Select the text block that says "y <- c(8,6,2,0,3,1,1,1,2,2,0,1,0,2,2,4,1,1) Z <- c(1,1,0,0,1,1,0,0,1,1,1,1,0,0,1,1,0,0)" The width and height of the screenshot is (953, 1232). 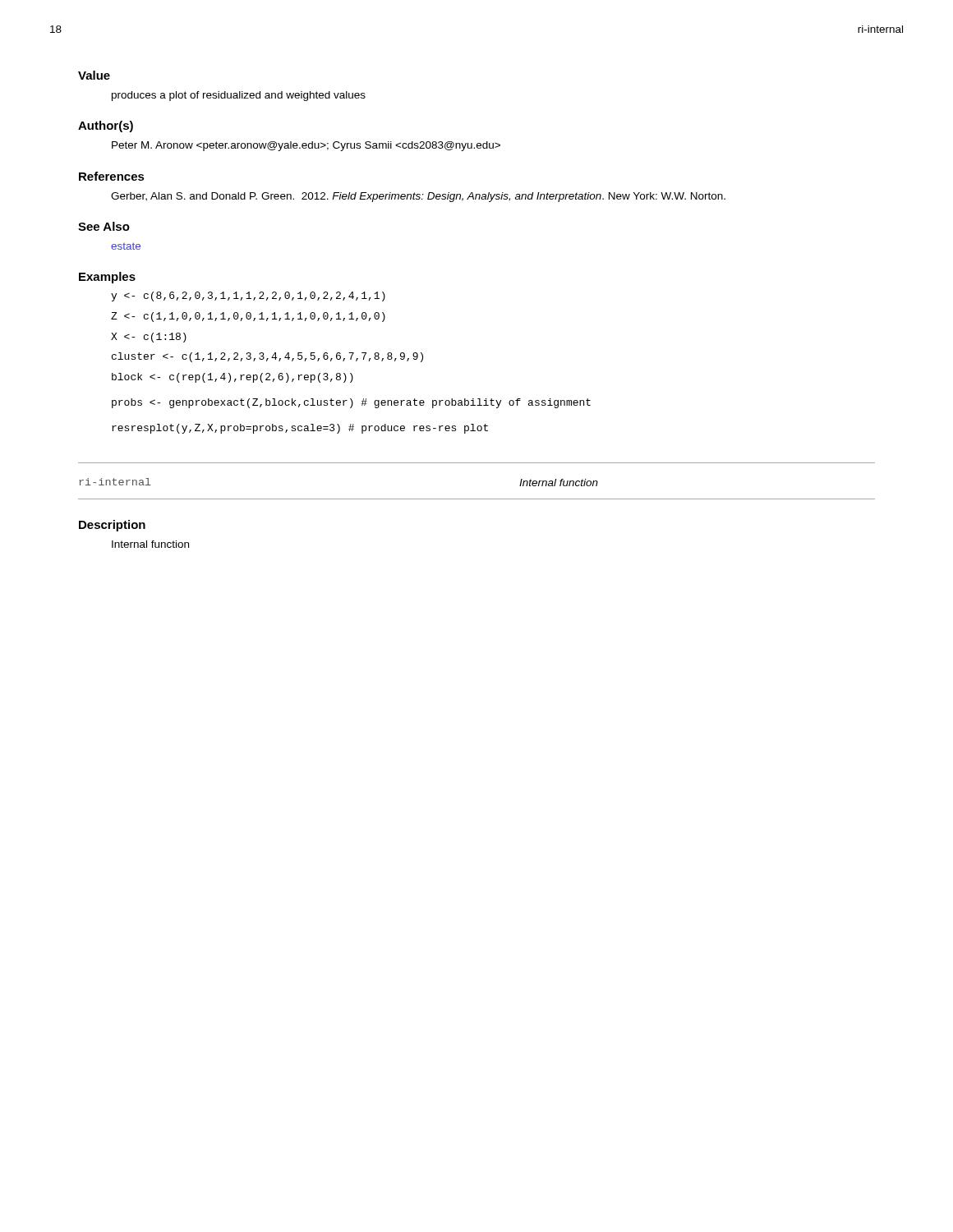click(x=248, y=297)
